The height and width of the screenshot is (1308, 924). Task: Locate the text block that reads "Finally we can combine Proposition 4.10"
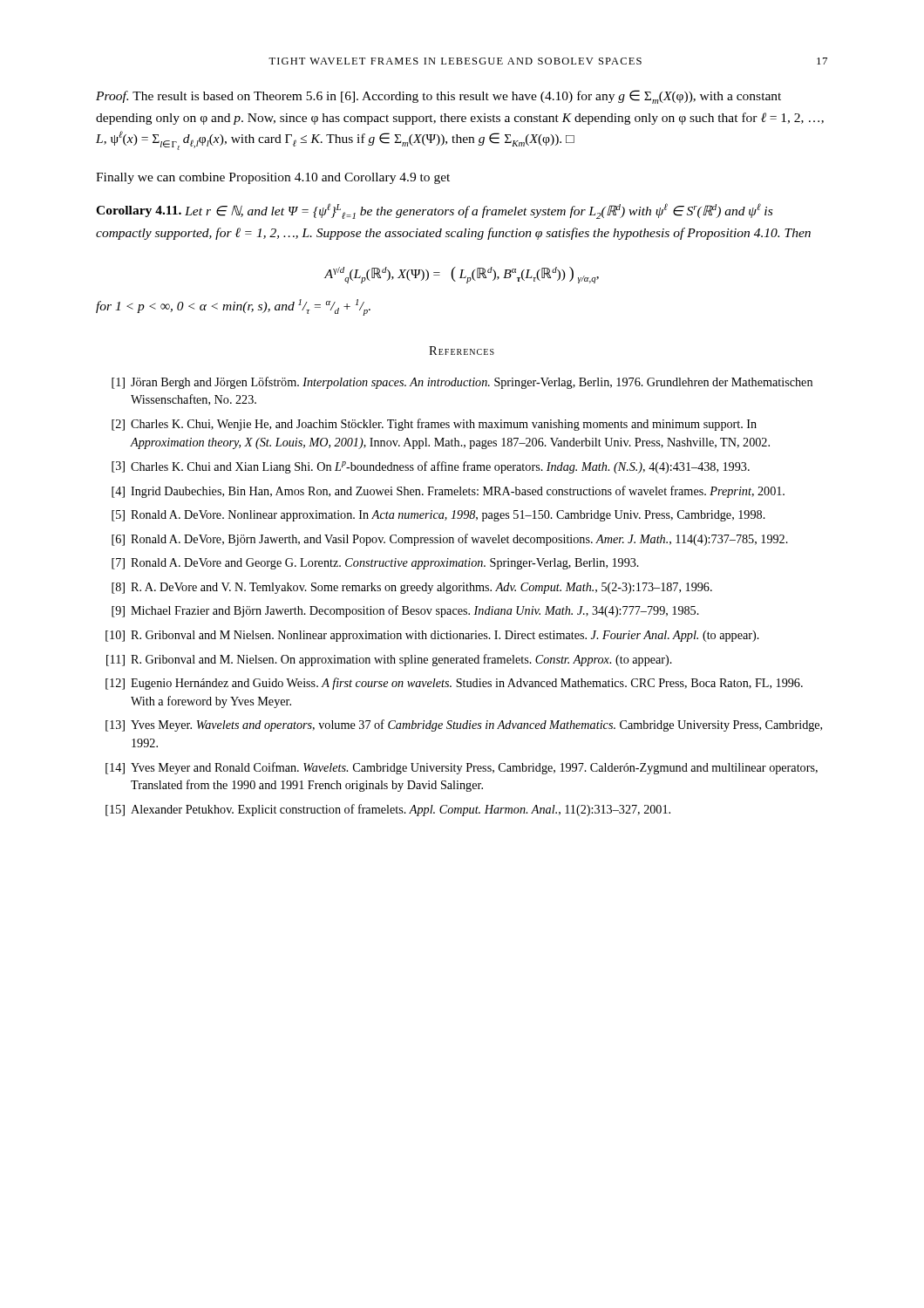[x=273, y=178]
